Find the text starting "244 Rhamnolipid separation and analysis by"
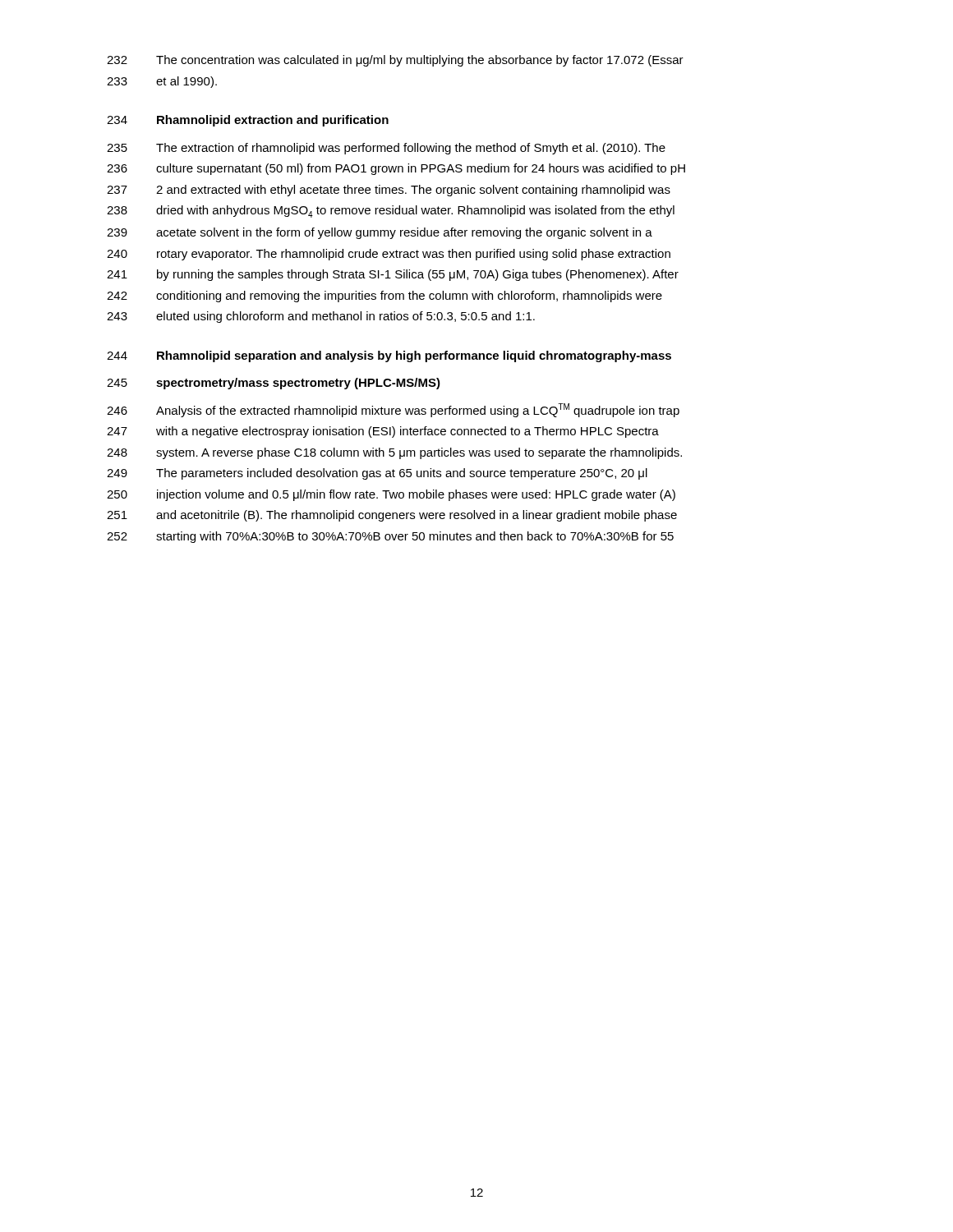 pyautogui.click(x=389, y=355)
